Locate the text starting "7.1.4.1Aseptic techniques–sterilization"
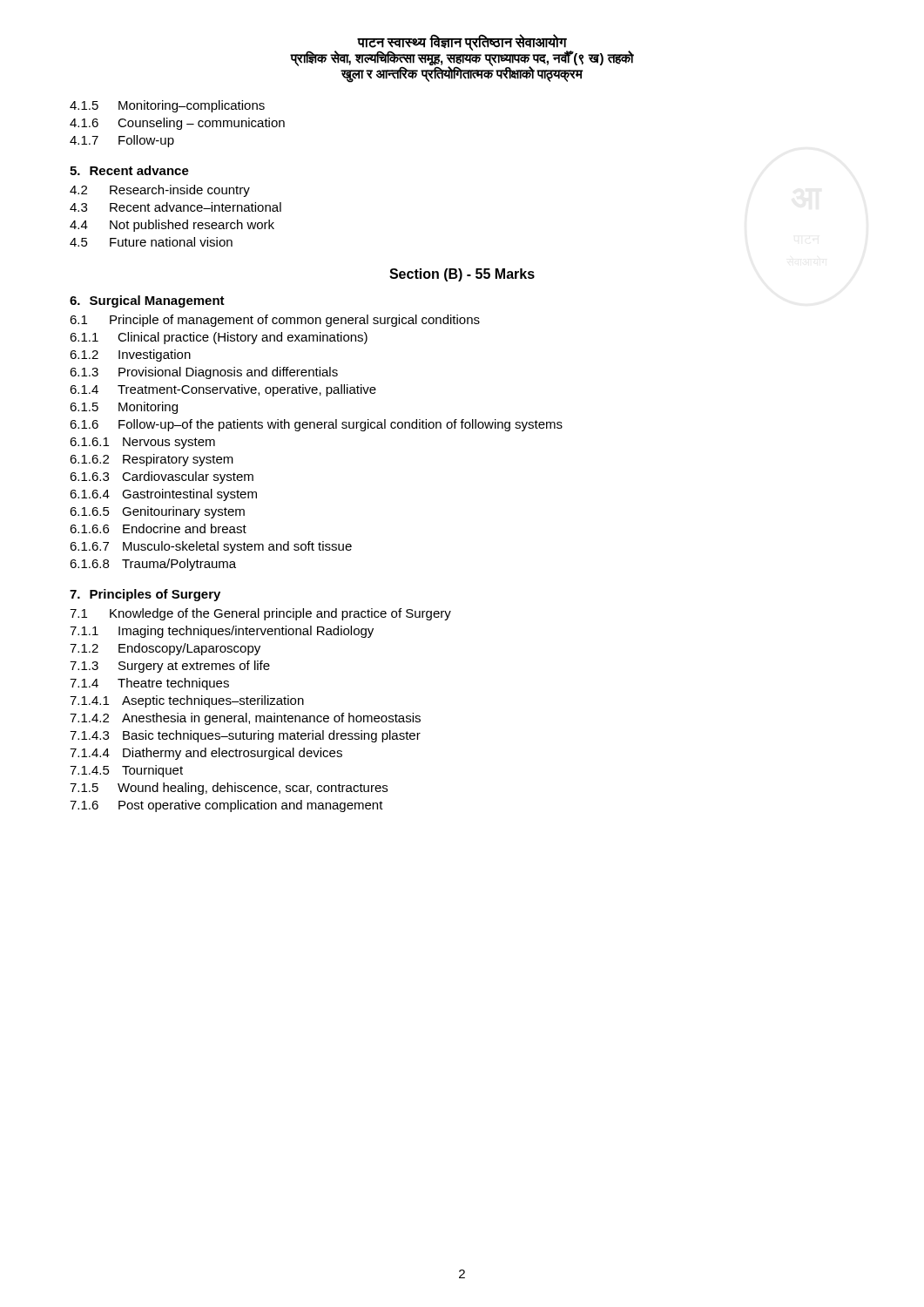Viewport: 924px width, 1307px height. [x=187, y=700]
